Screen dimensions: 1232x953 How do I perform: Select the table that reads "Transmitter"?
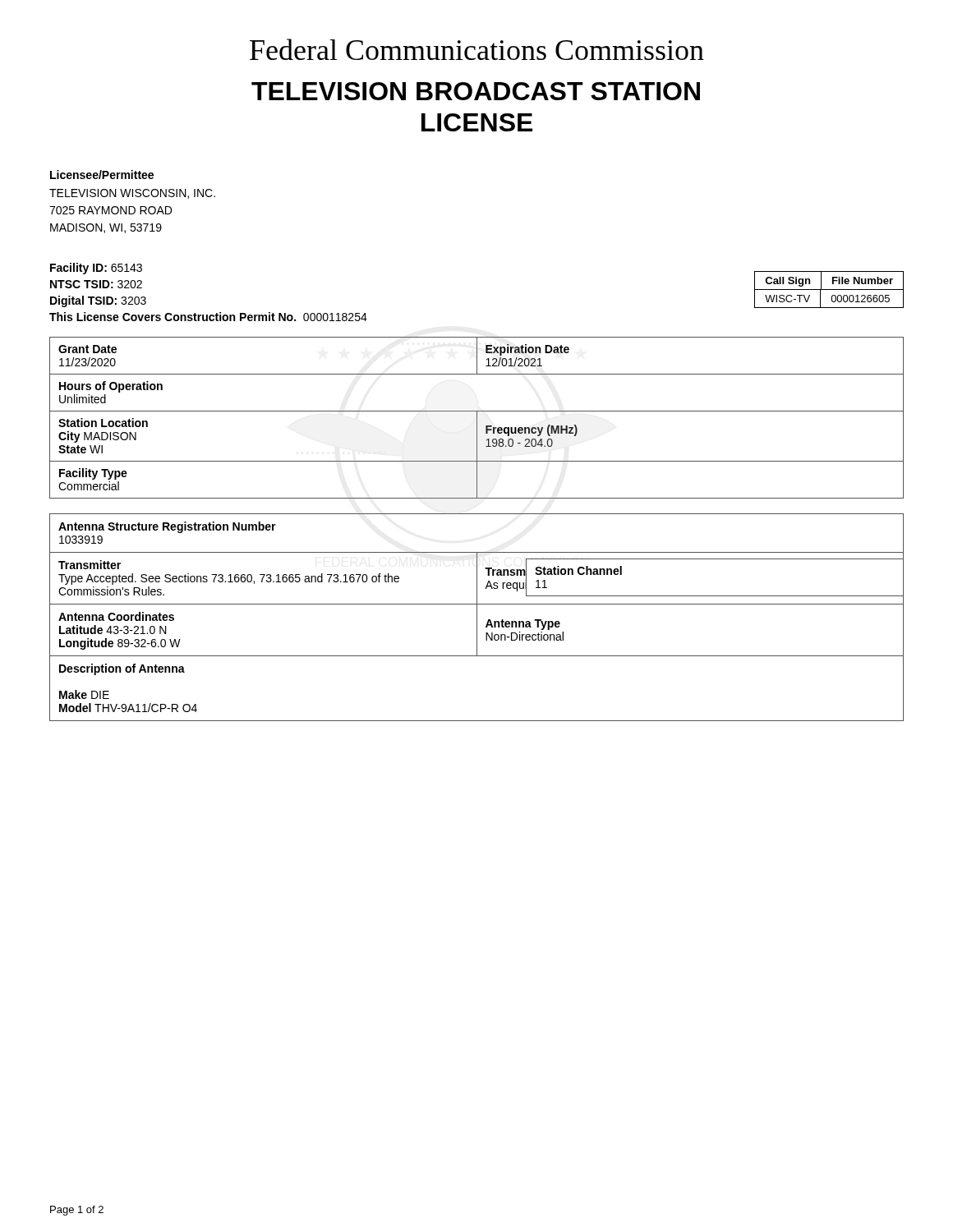click(x=476, y=578)
